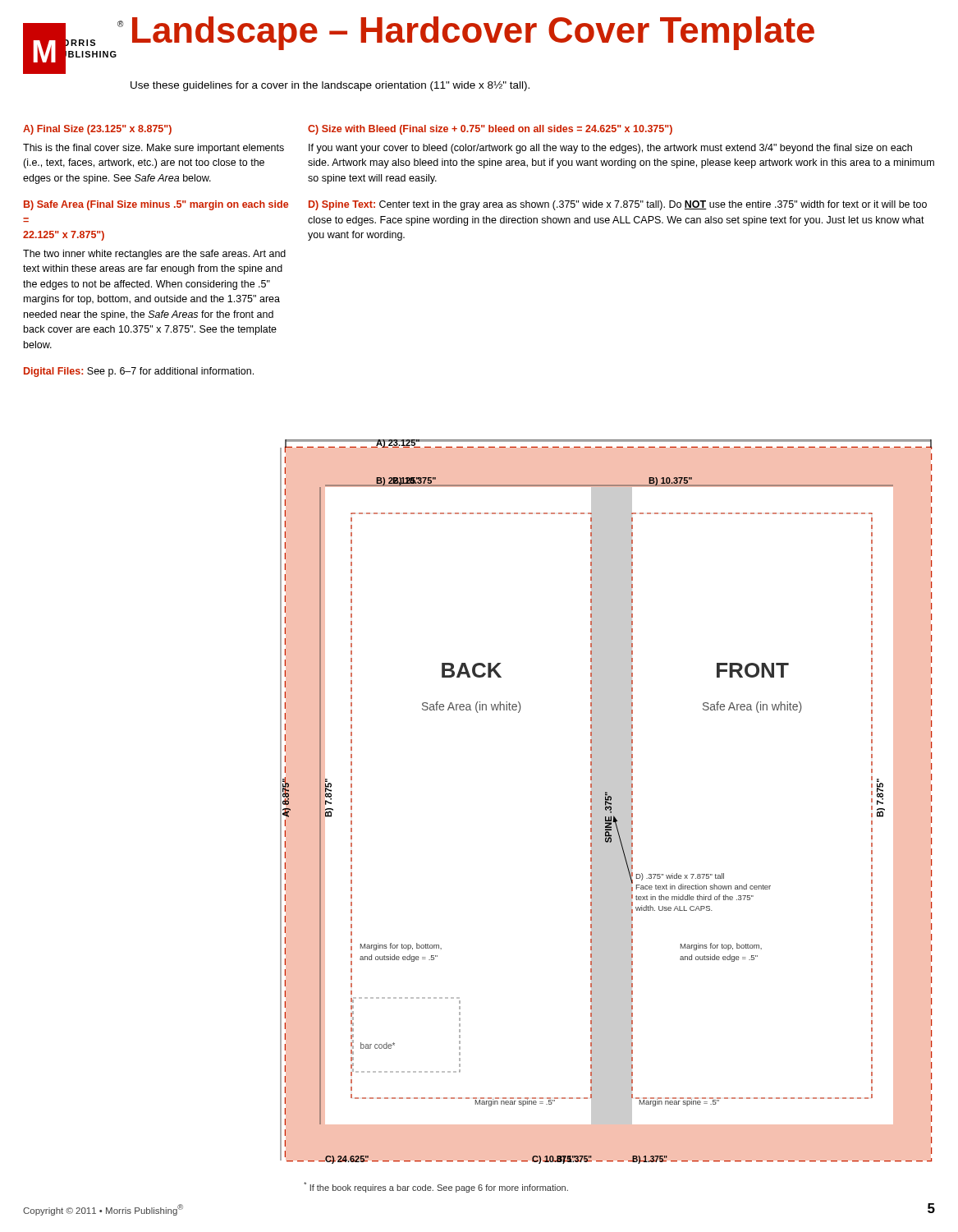958x1232 pixels.
Task: Point to the text block starting "If the book requires a bar code. See"
Action: tap(436, 1187)
